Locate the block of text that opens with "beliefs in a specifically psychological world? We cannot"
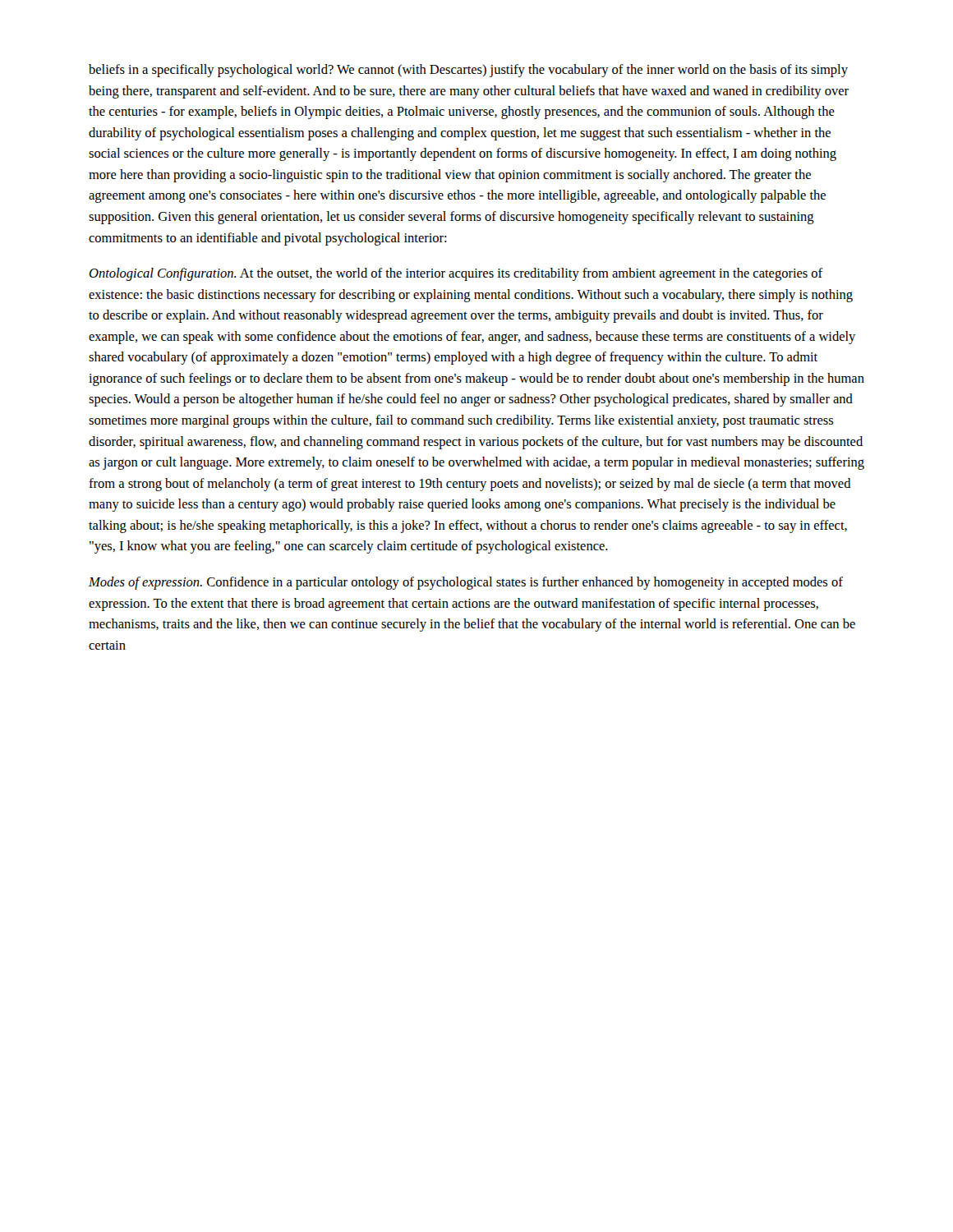Screen dimensions: 1232x953 pos(469,153)
